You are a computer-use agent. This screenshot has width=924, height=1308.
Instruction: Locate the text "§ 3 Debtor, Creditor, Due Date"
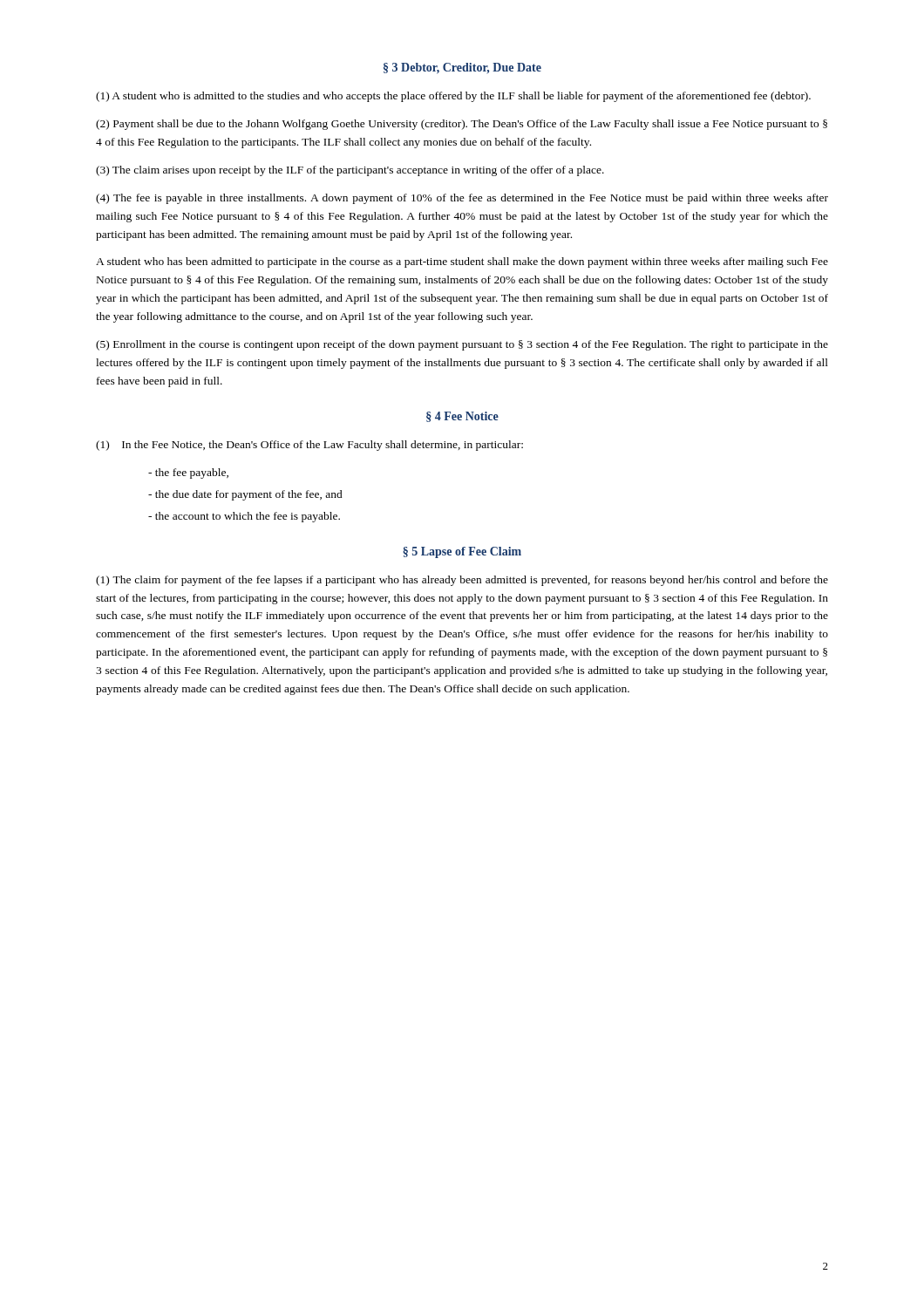[462, 68]
